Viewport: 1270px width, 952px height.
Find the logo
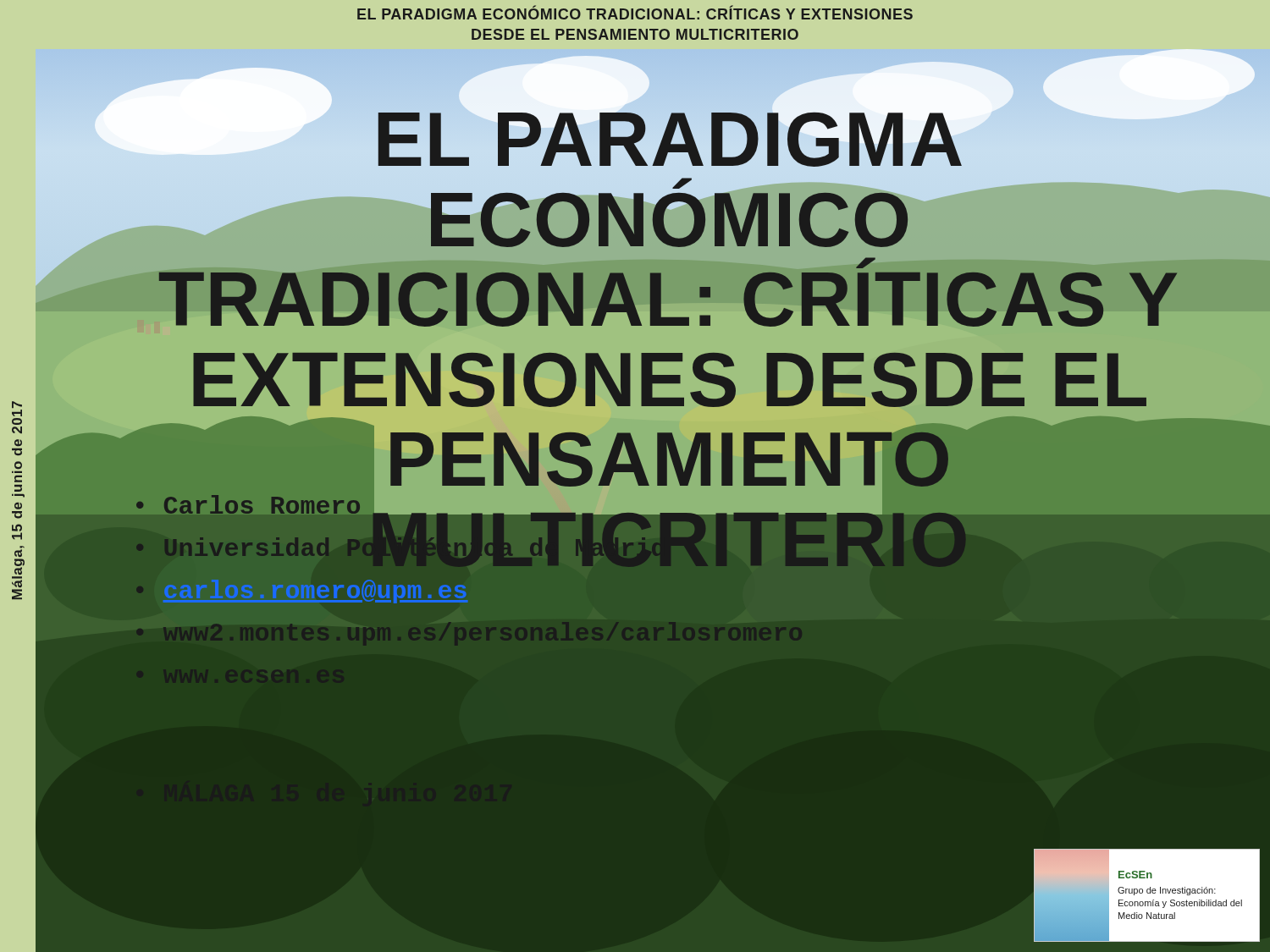click(1147, 895)
